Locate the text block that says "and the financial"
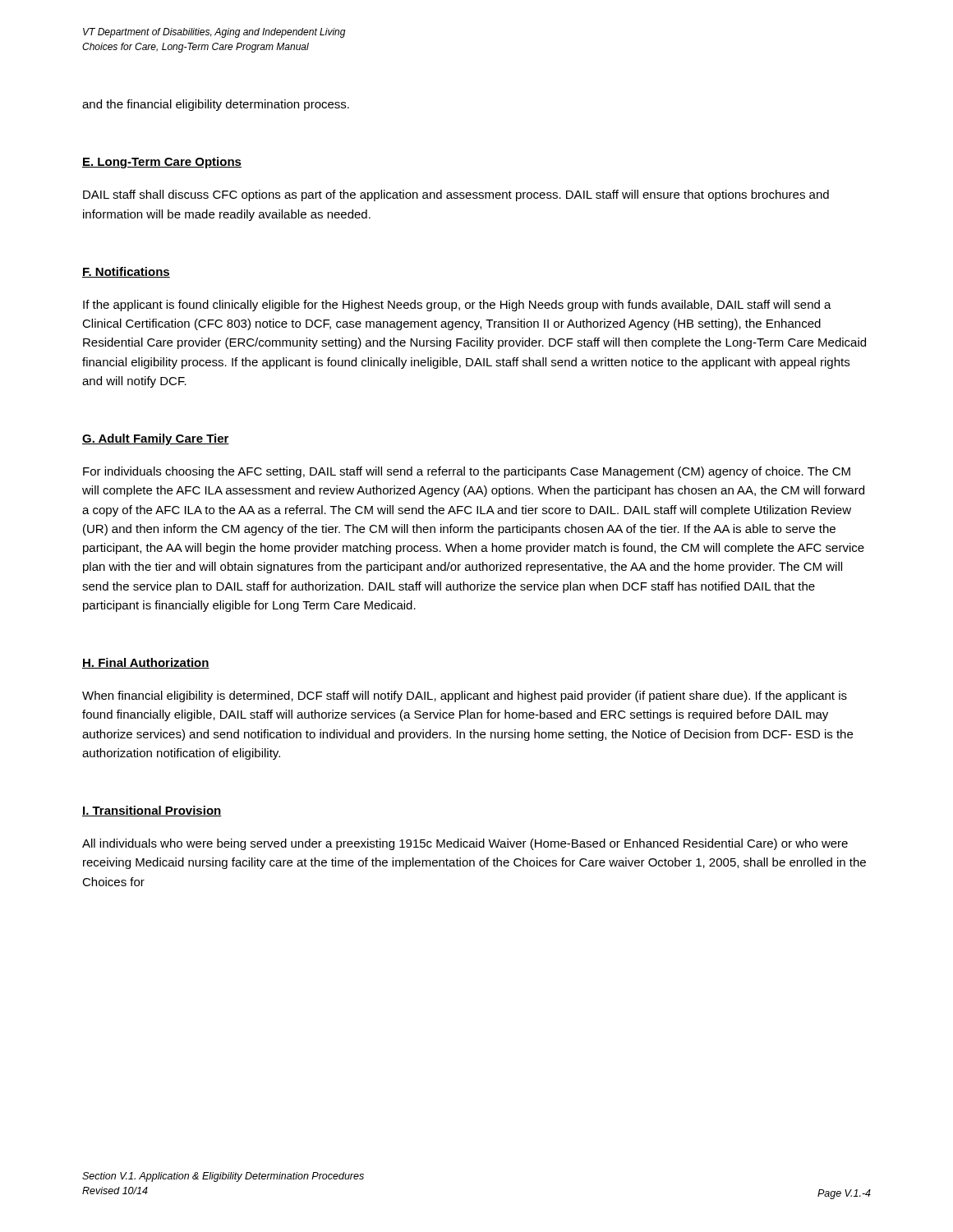Viewport: 953px width, 1232px height. pos(216,104)
